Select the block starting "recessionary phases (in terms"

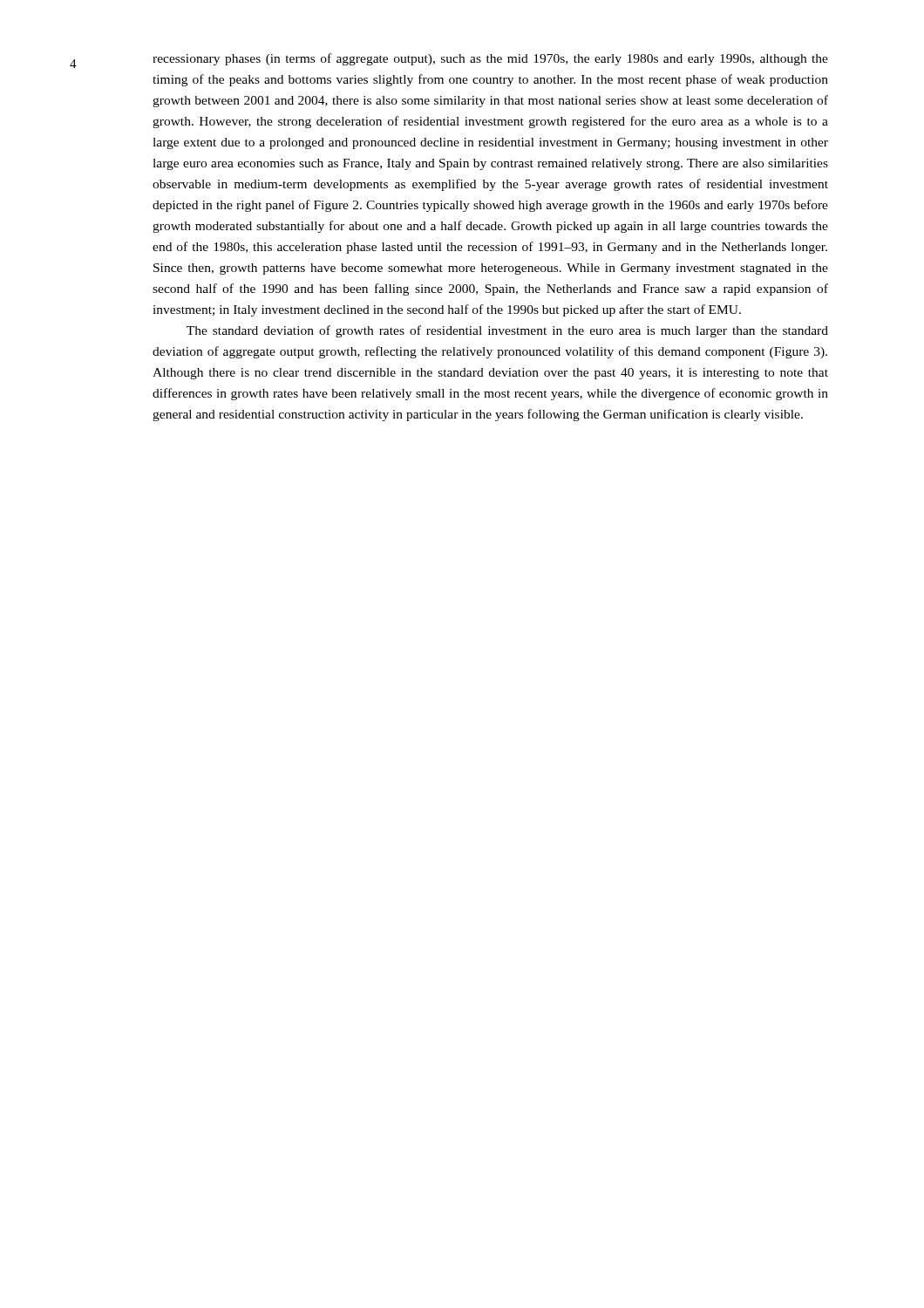coord(490,236)
